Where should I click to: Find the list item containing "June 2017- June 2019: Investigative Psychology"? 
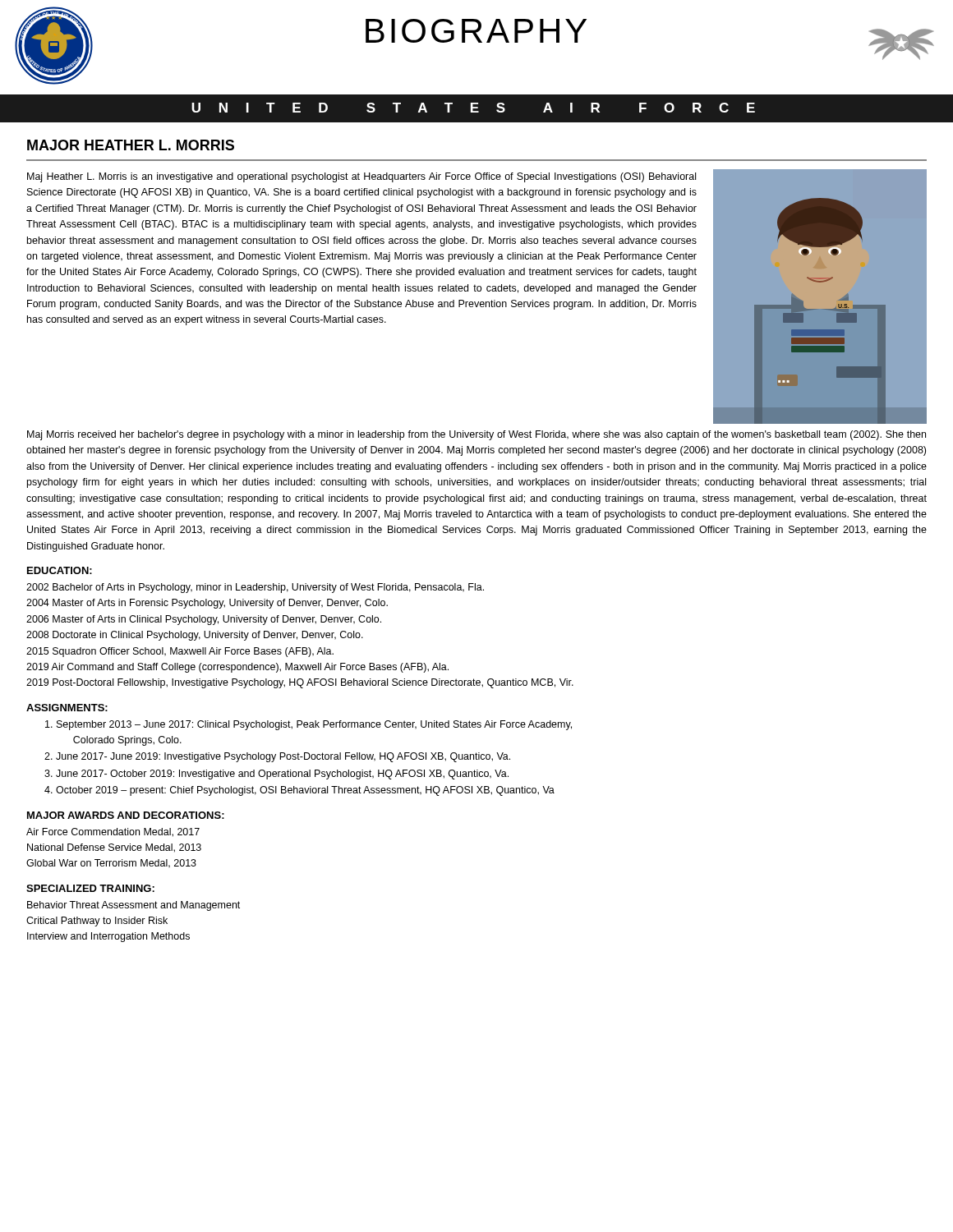point(284,757)
